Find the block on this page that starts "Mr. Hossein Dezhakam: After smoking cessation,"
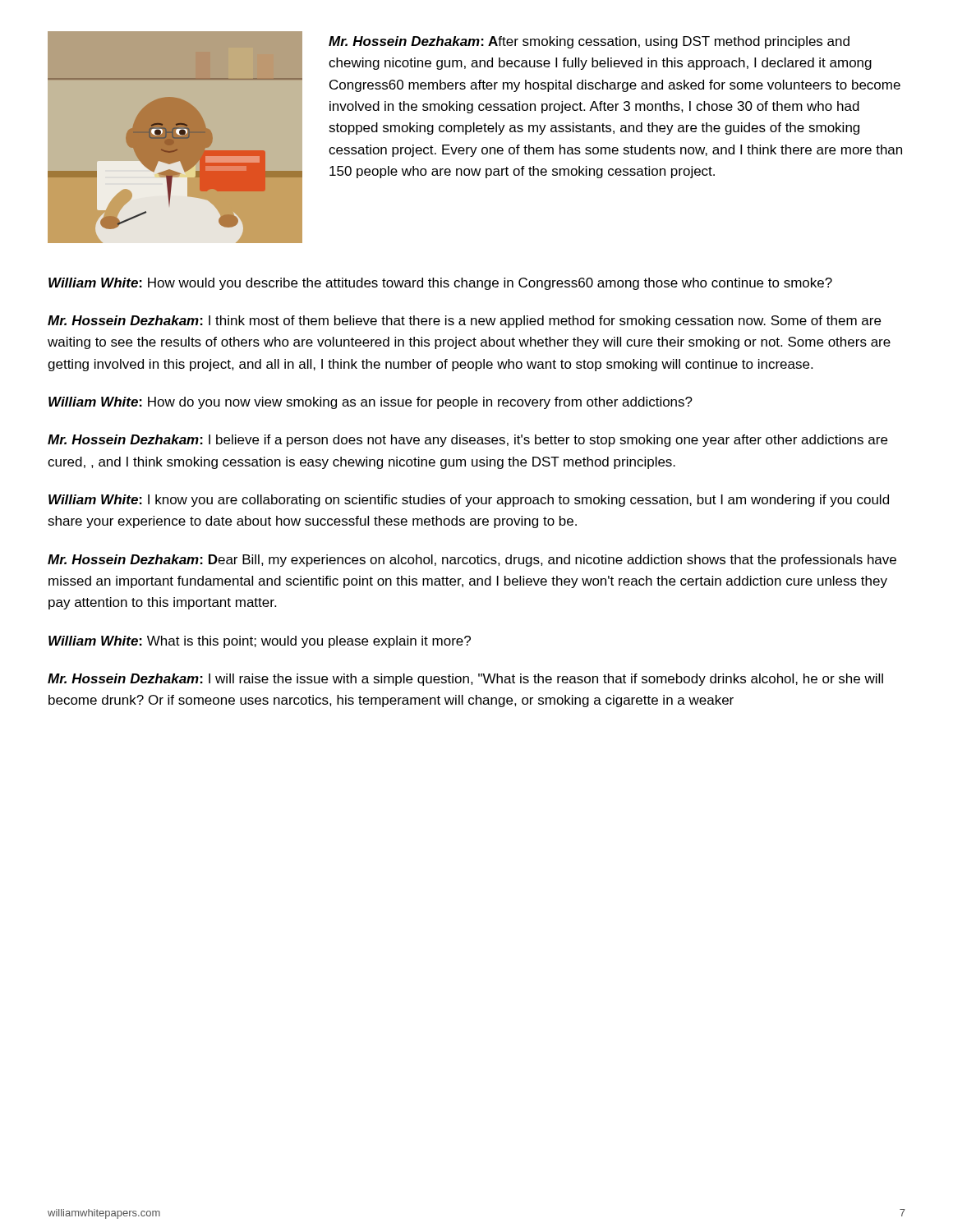The width and height of the screenshot is (953, 1232). [x=616, y=106]
